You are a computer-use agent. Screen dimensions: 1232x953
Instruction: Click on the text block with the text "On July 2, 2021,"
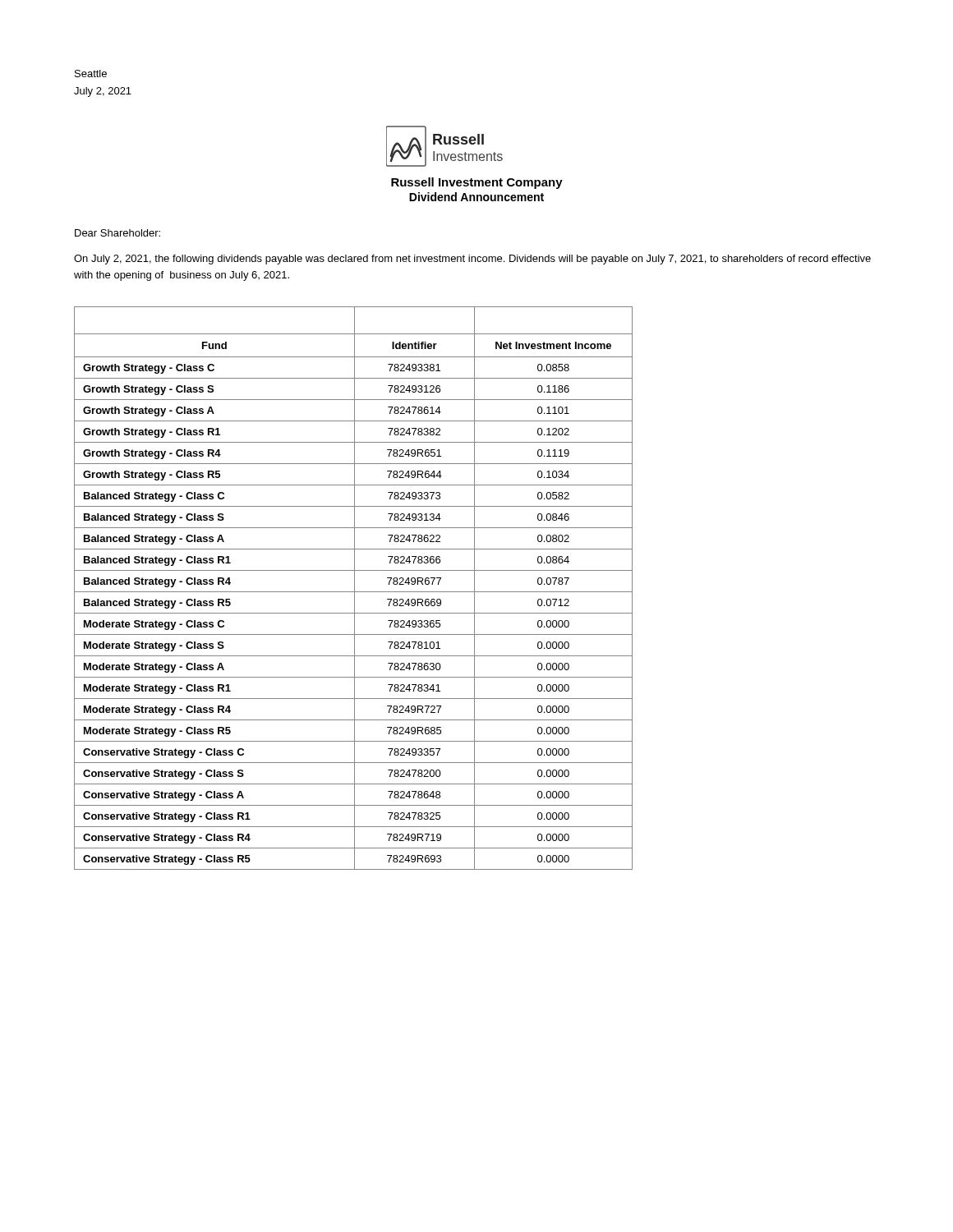472,266
